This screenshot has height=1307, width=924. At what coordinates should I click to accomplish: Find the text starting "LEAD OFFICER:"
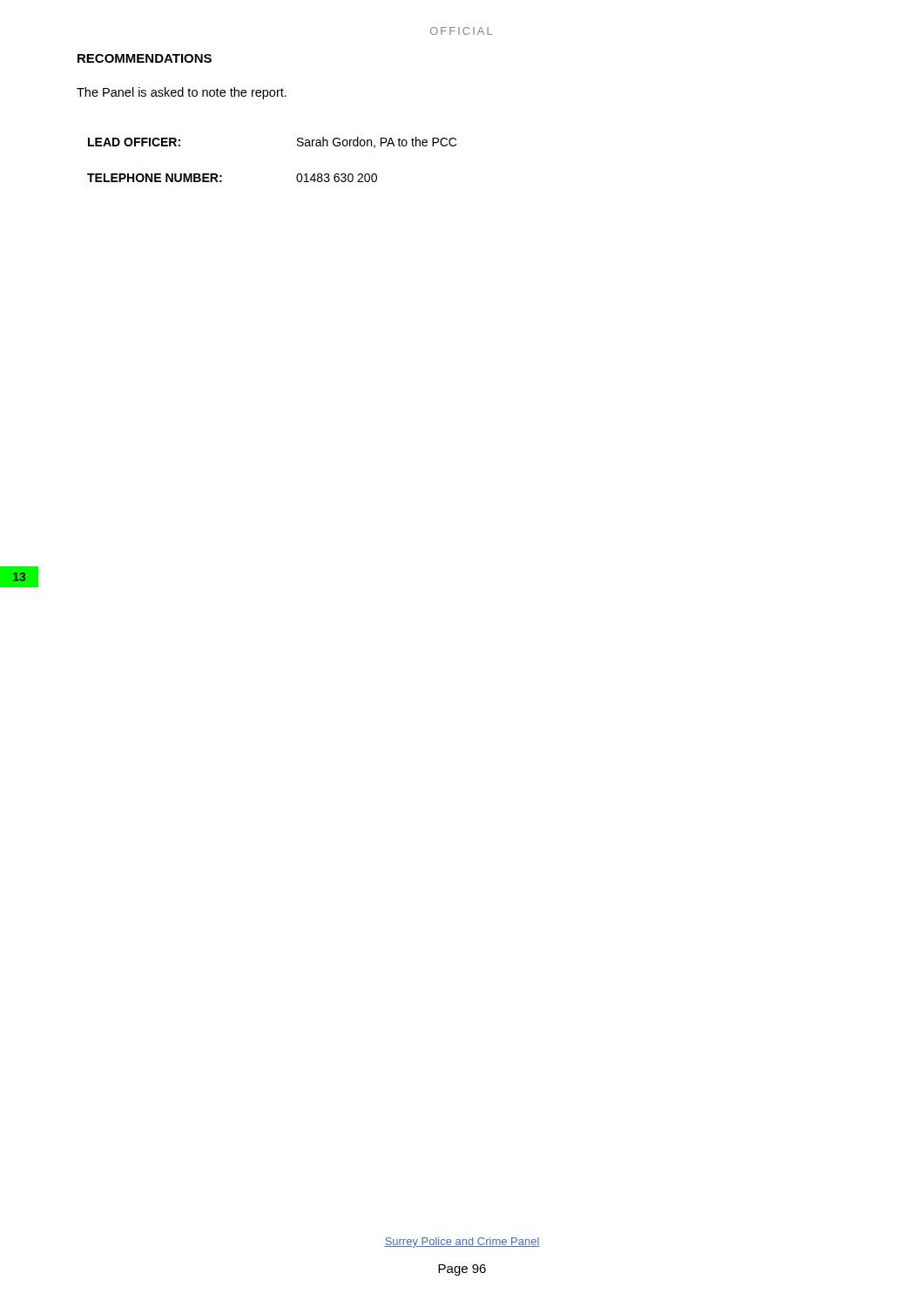(134, 142)
